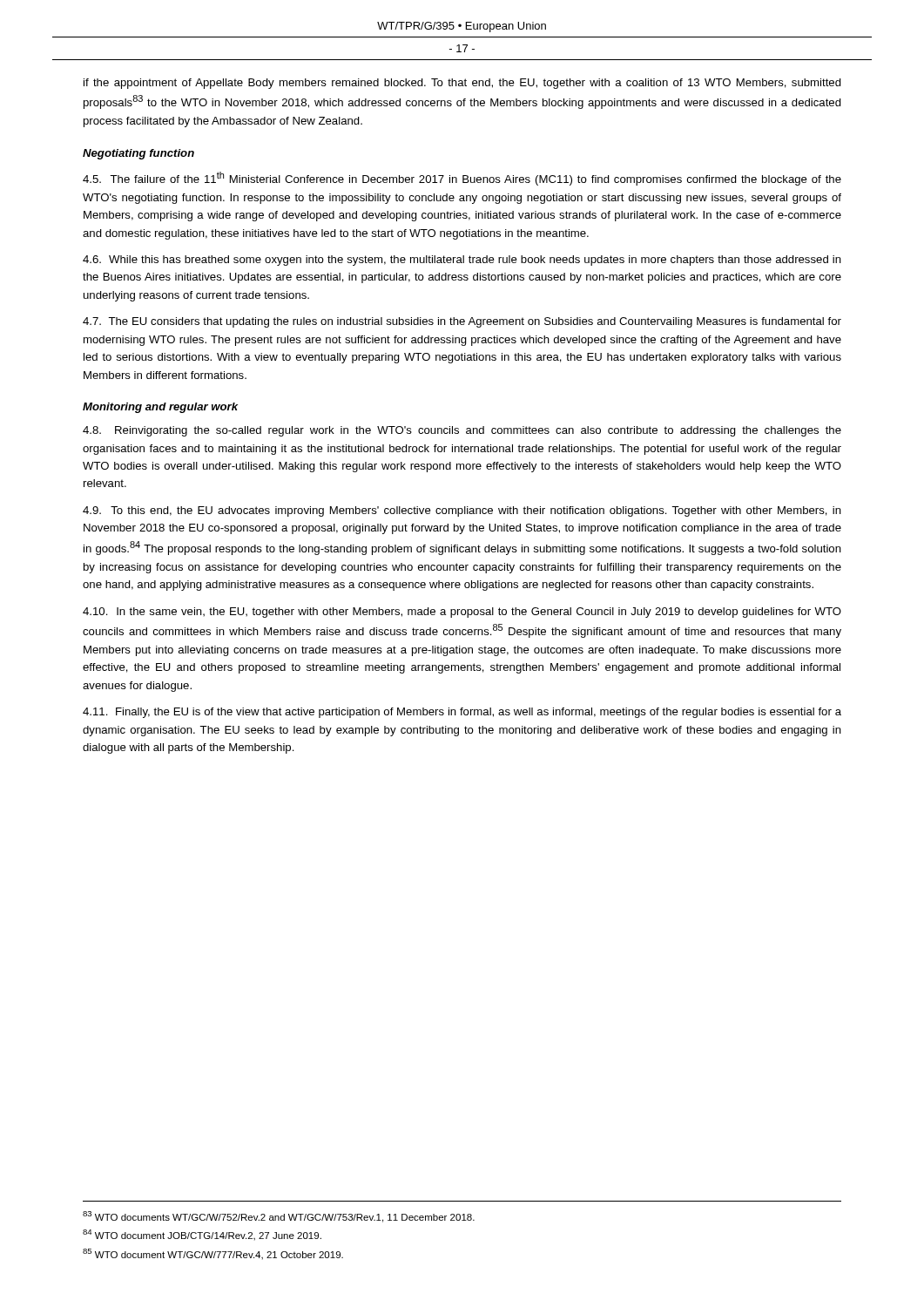924x1307 pixels.
Task: Locate the footnote containing "84 WTO document JOB/CTG/14/Rev.2, 27 June"
Action: tap(202, 1235)
